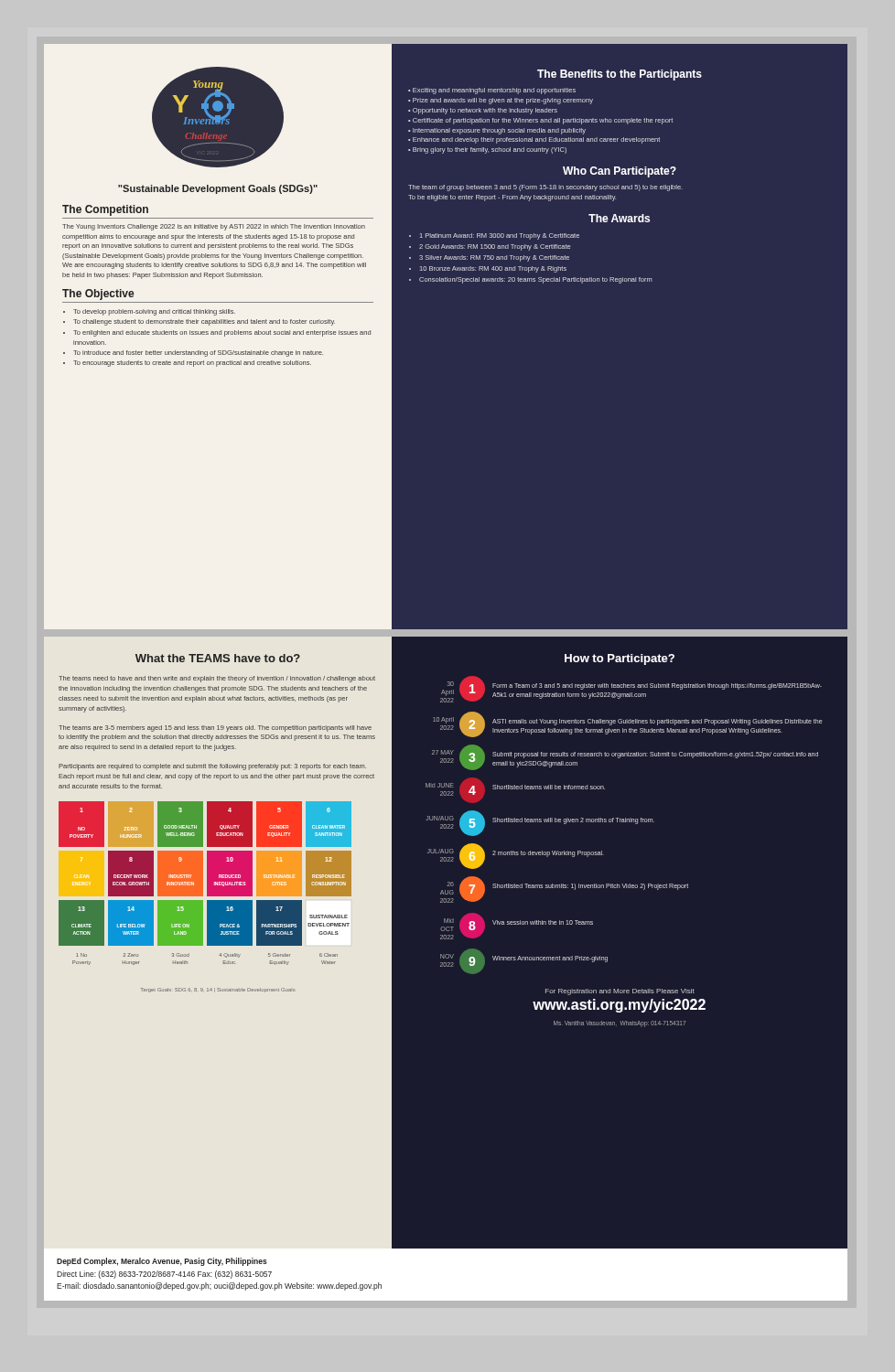
Task: Locate the illustration
Action: tap(218, 892)
